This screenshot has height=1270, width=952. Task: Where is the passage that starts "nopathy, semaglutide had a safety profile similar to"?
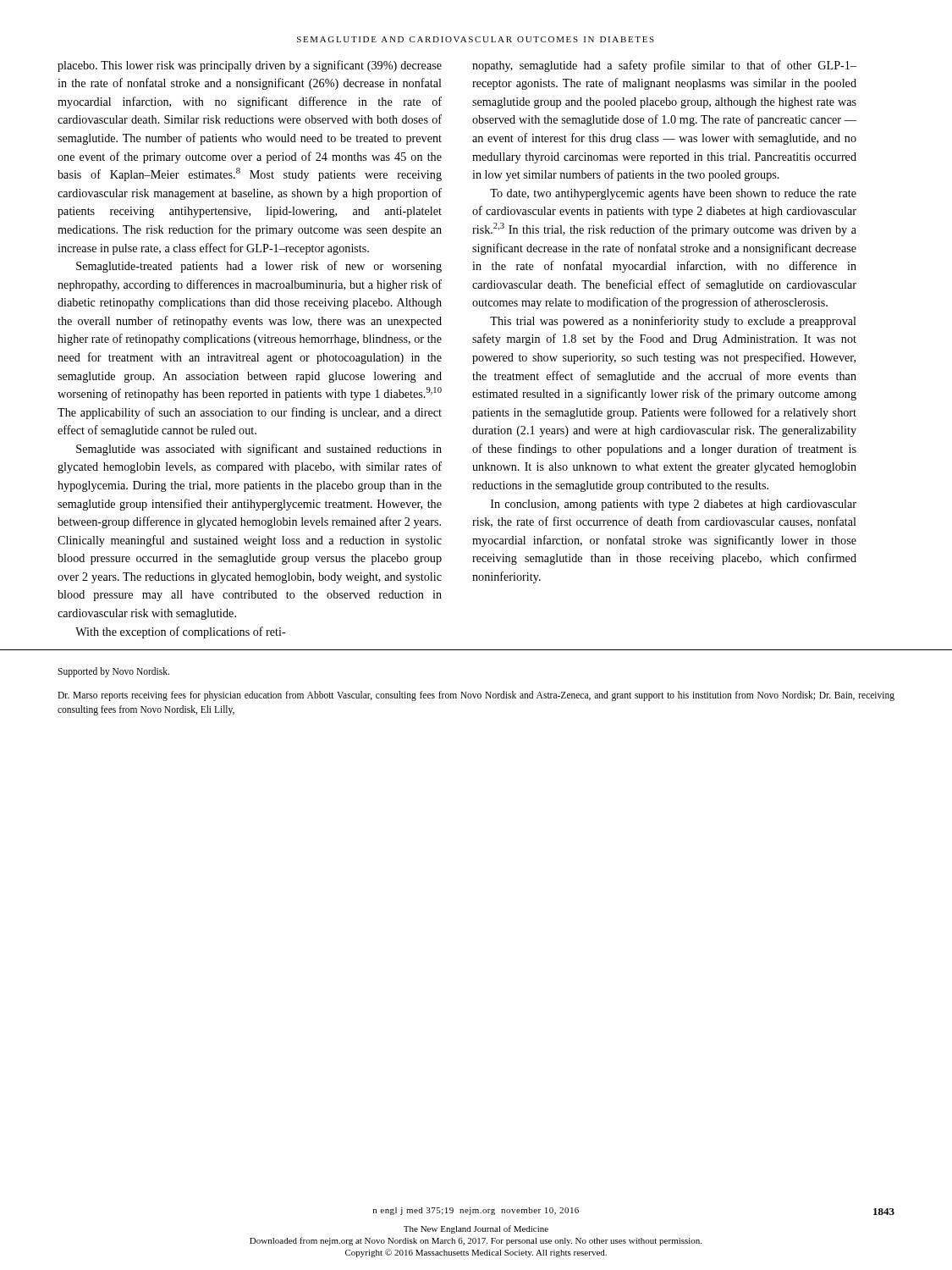point(664,321)
